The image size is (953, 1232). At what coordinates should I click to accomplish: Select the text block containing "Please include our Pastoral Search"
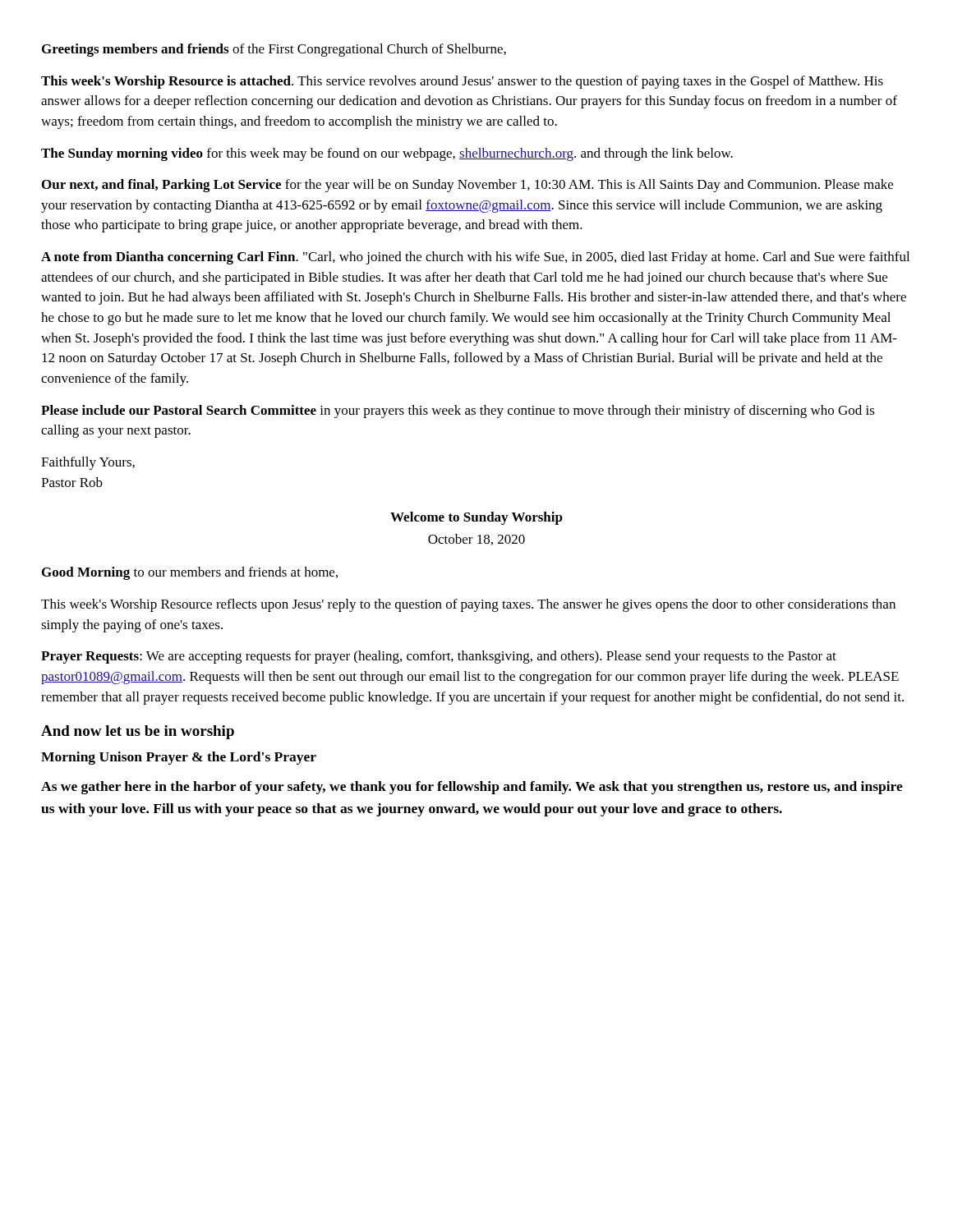(x=476, y=421)
